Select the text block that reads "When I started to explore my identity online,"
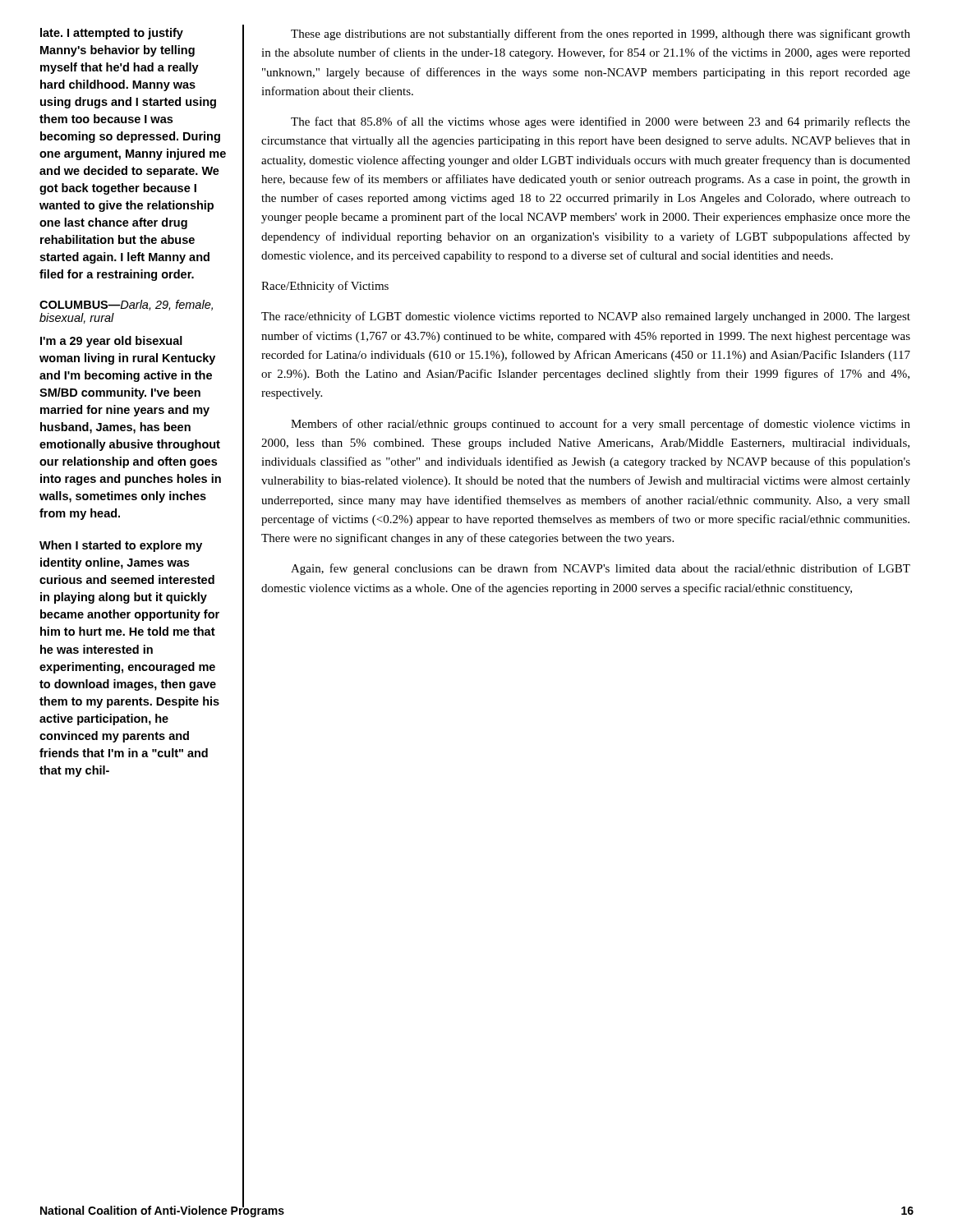The width and height of the screenshot is (953, 1232). pos(129,658)
